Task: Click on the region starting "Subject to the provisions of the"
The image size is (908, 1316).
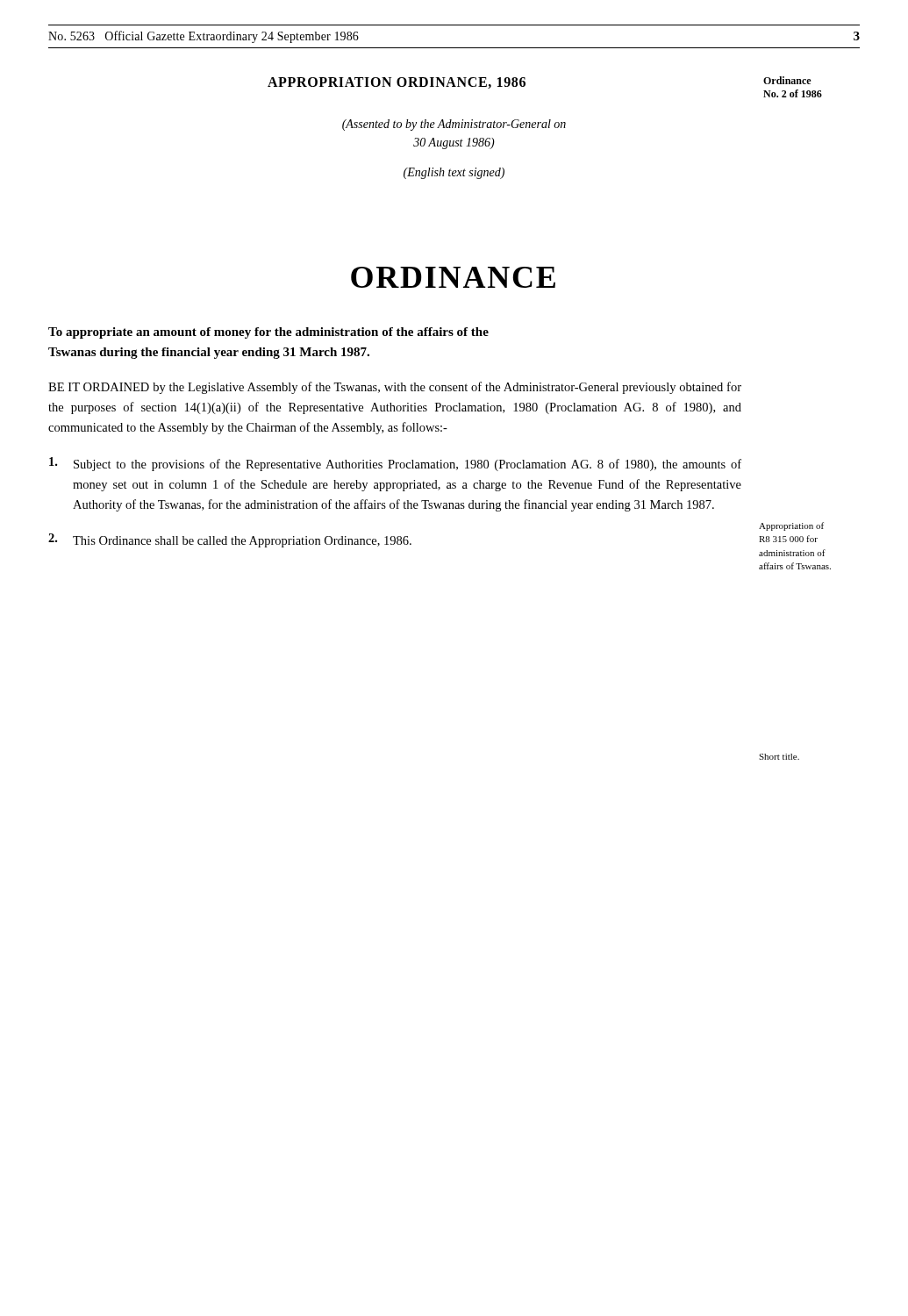Action: point(395,485)
